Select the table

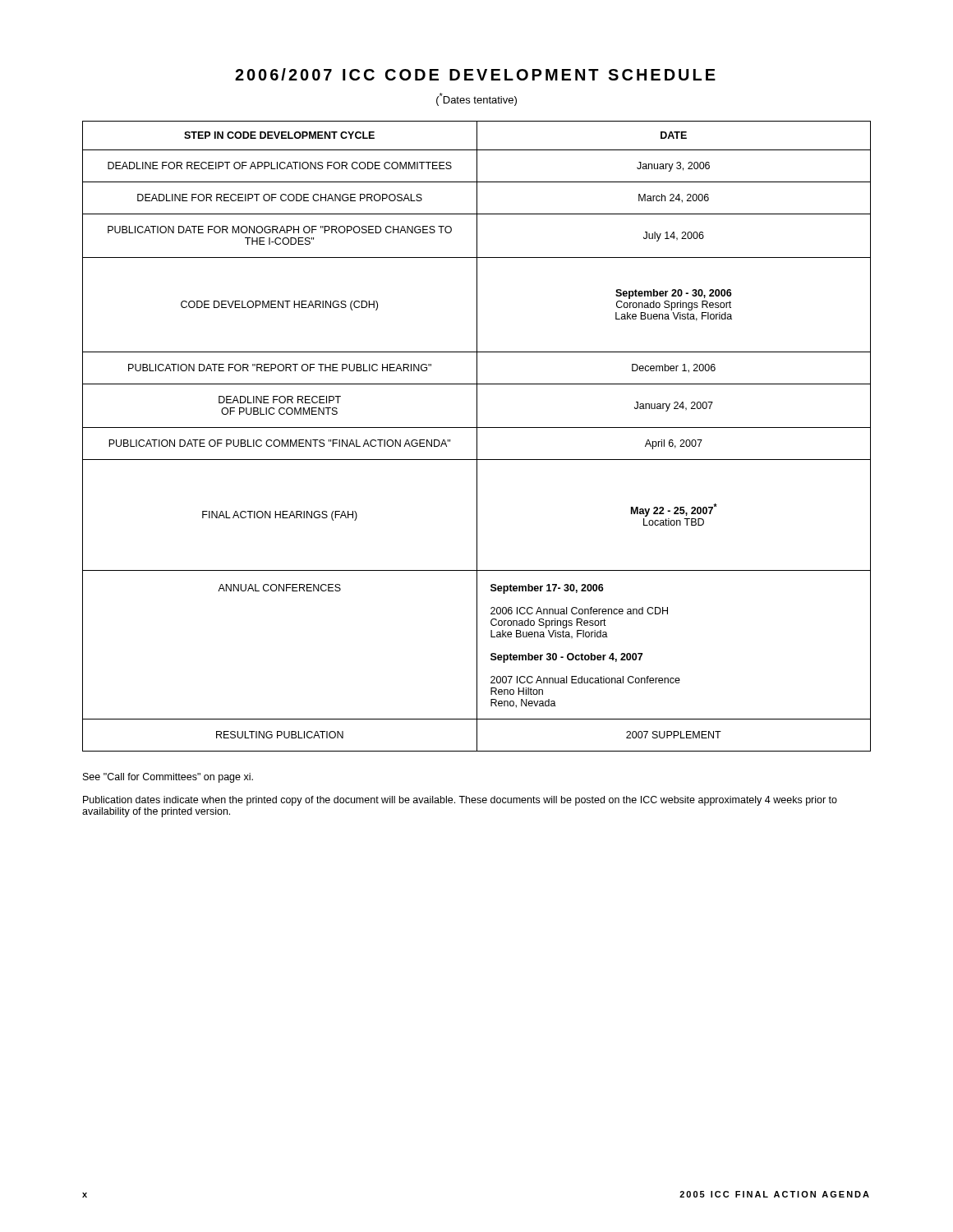click(x=476, y=436)
